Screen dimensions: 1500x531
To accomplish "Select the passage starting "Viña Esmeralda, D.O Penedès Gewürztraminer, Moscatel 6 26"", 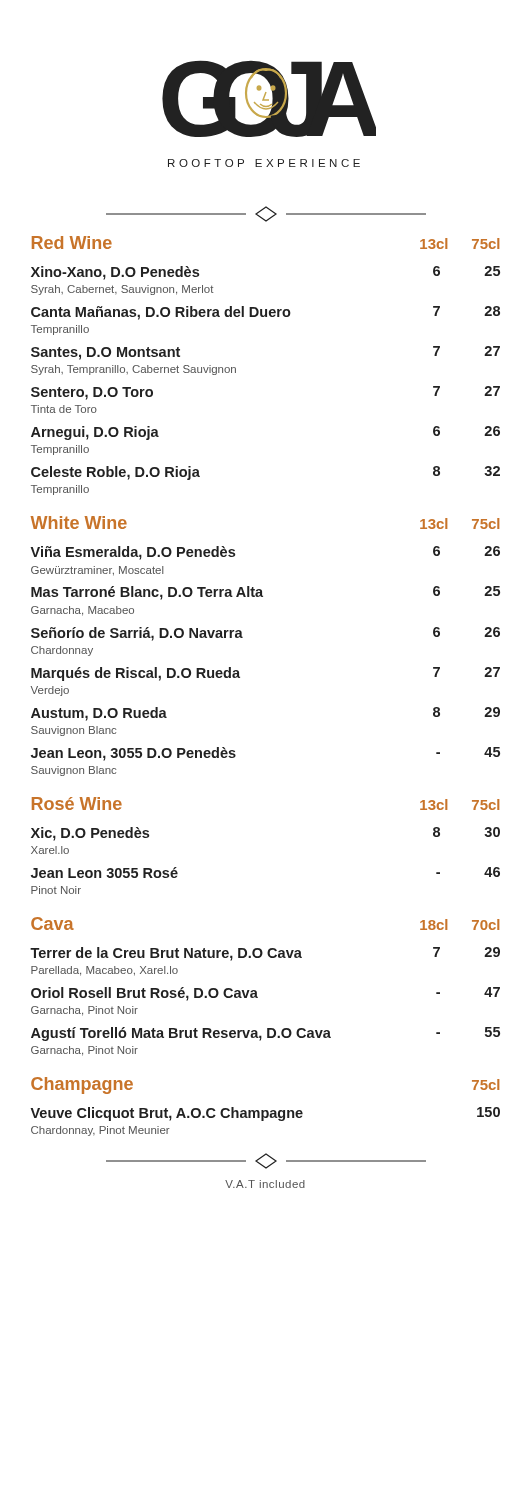I will pyautogui.click(x=136, y=552).
